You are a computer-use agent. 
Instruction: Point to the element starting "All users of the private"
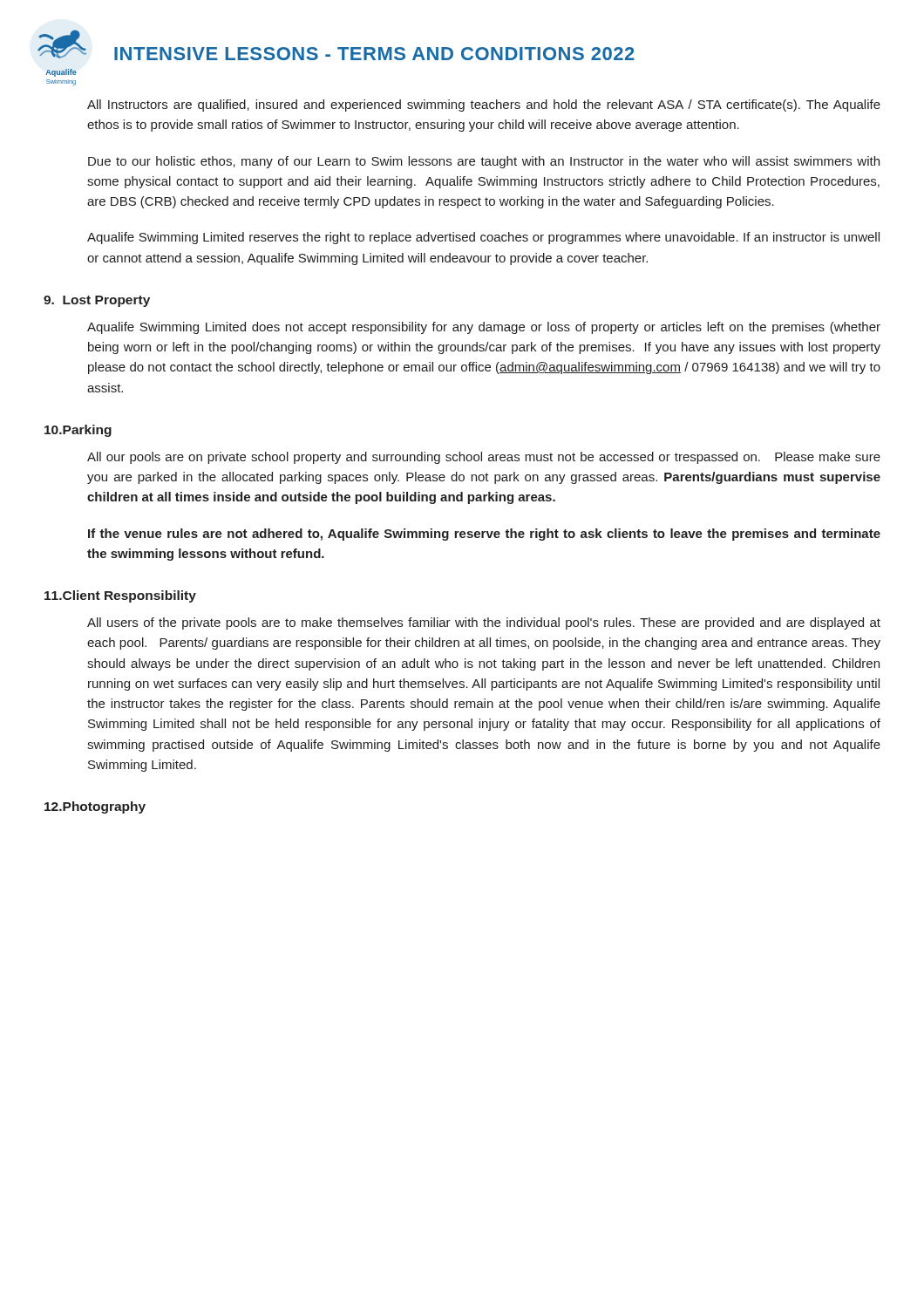484,693
